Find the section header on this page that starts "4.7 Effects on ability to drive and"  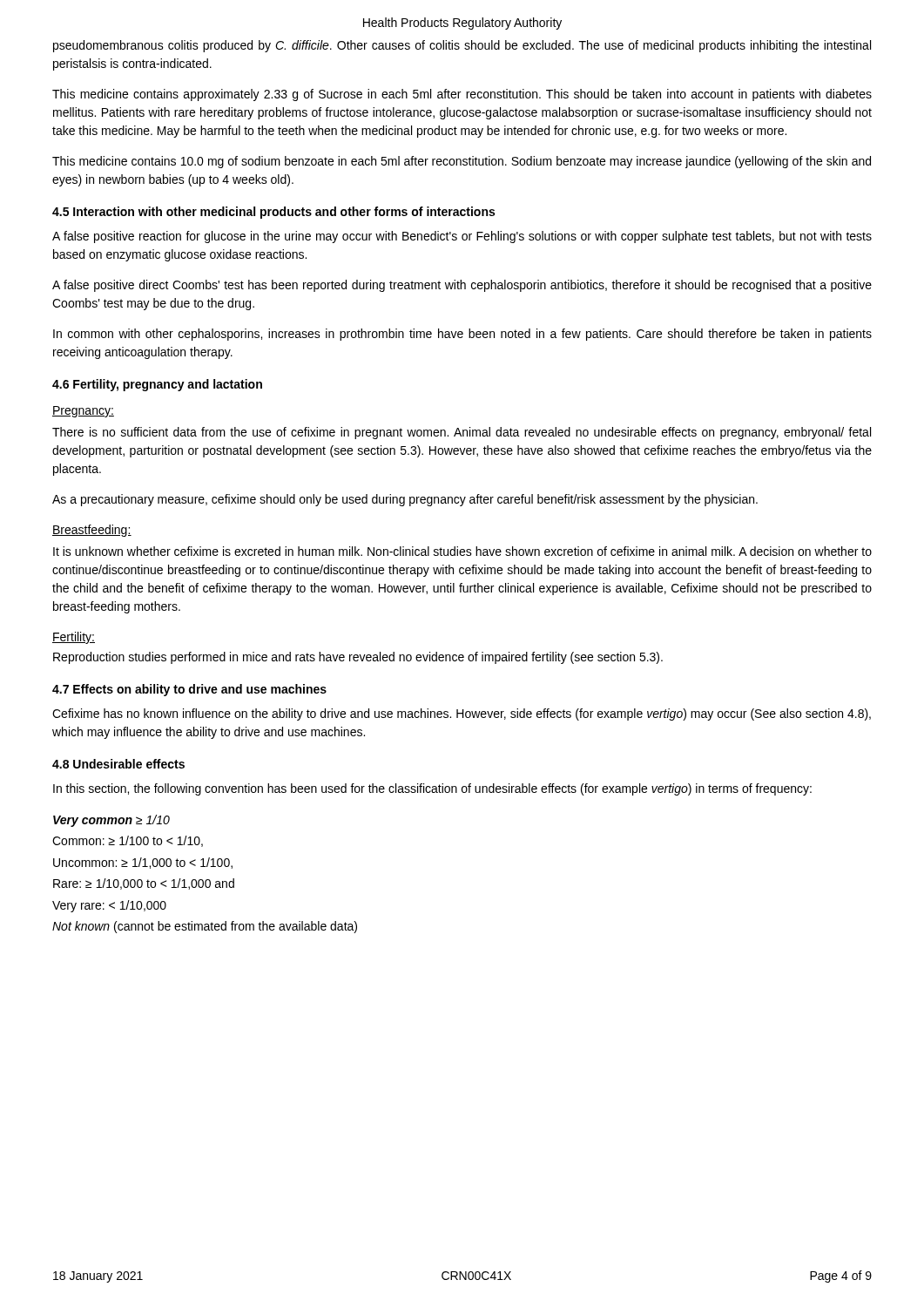point(189,689)
